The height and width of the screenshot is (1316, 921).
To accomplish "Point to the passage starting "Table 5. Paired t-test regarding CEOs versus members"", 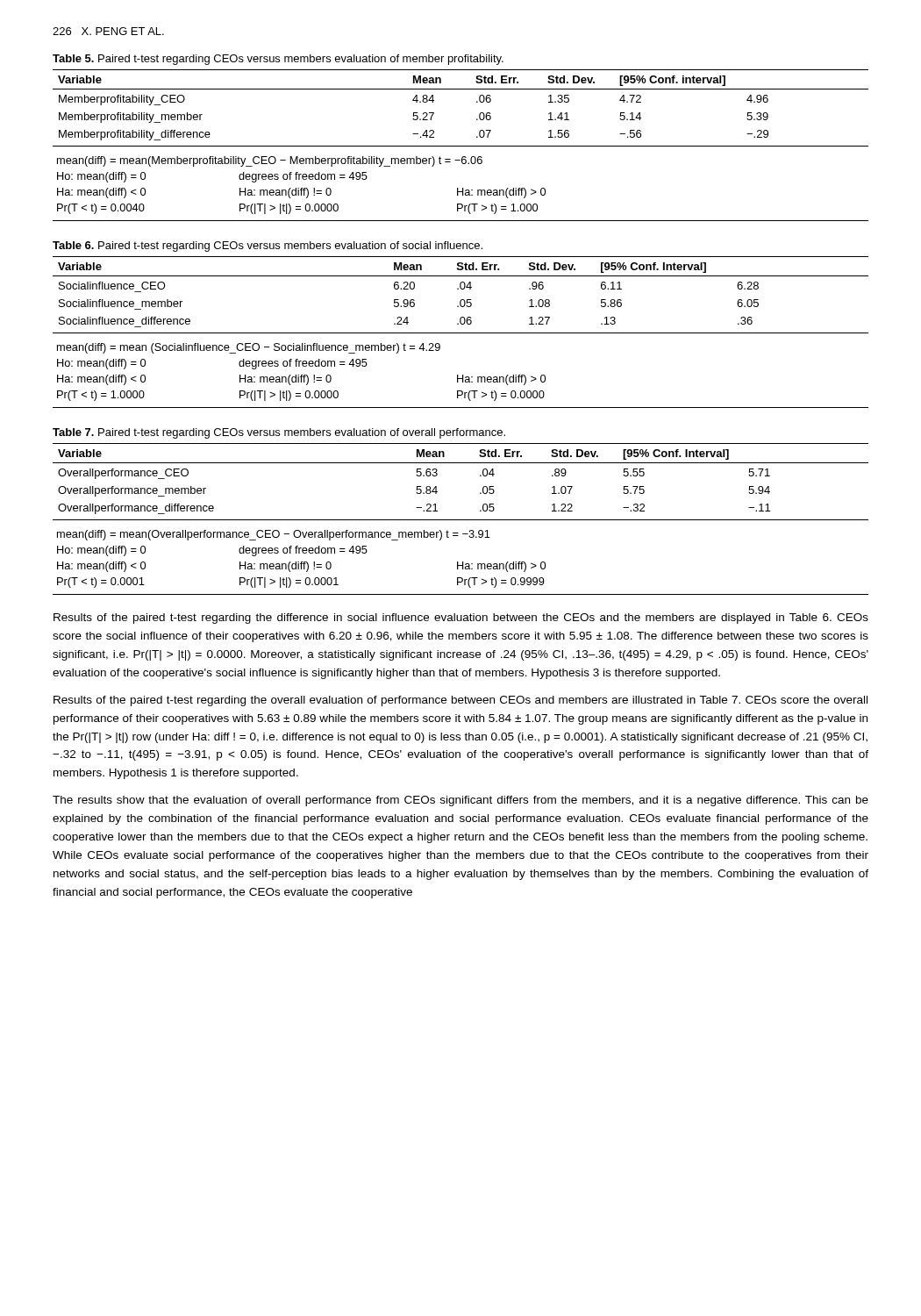I will click(278, 58).
